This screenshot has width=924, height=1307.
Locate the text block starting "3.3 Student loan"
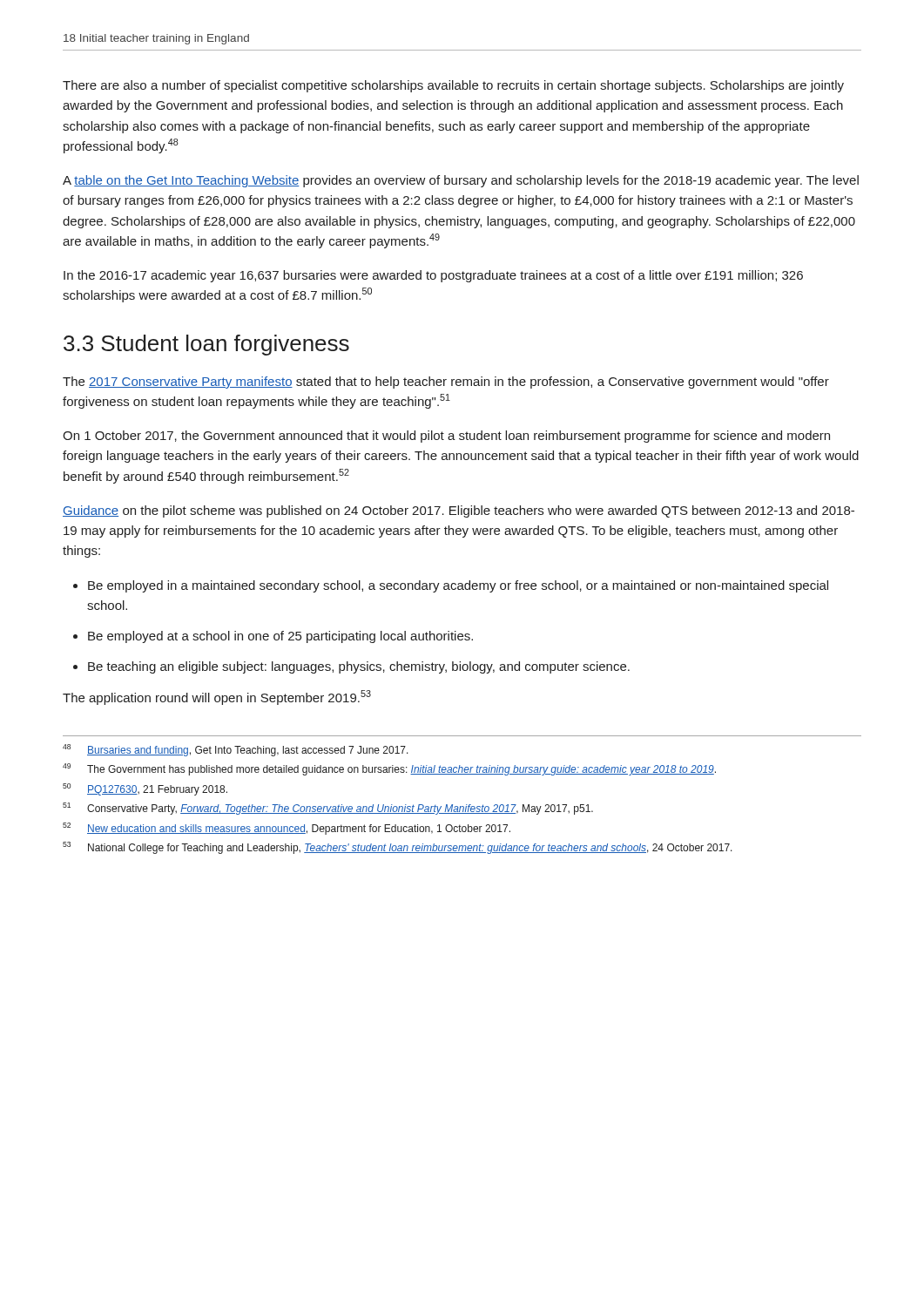pos(206,345)
